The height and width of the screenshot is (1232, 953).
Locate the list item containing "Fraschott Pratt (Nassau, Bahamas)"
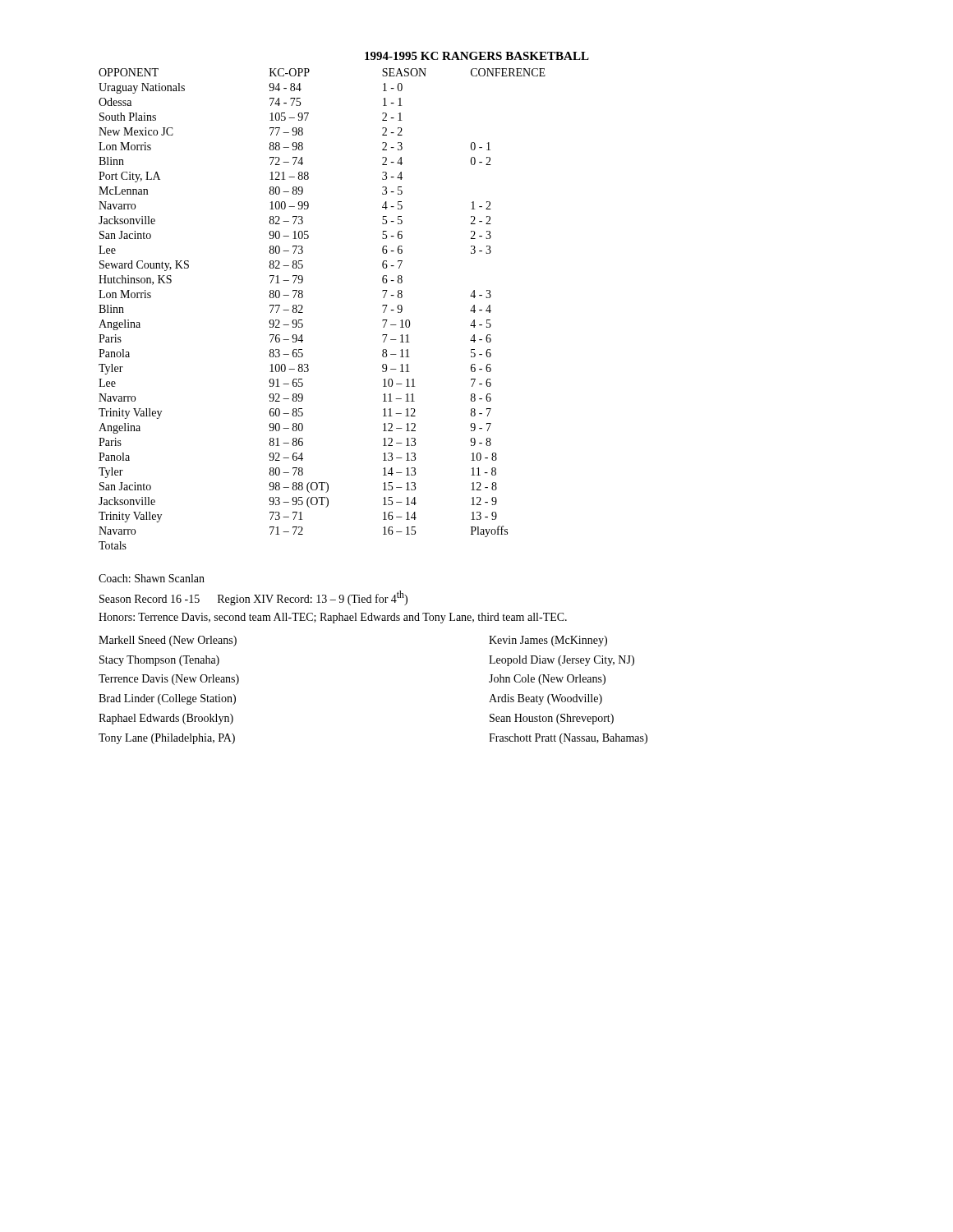click(568, 738)
